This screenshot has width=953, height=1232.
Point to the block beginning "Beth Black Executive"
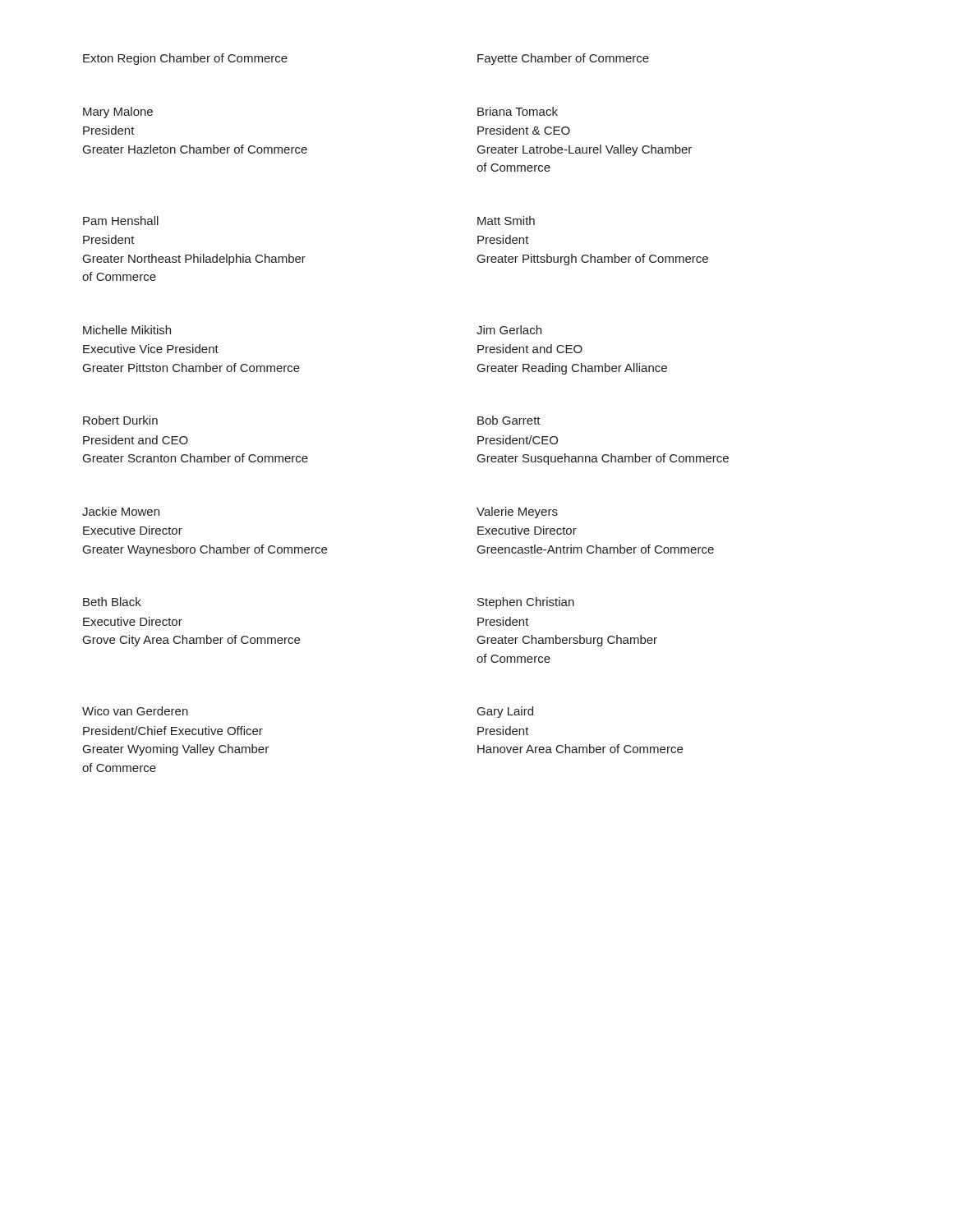pos(112,602)
